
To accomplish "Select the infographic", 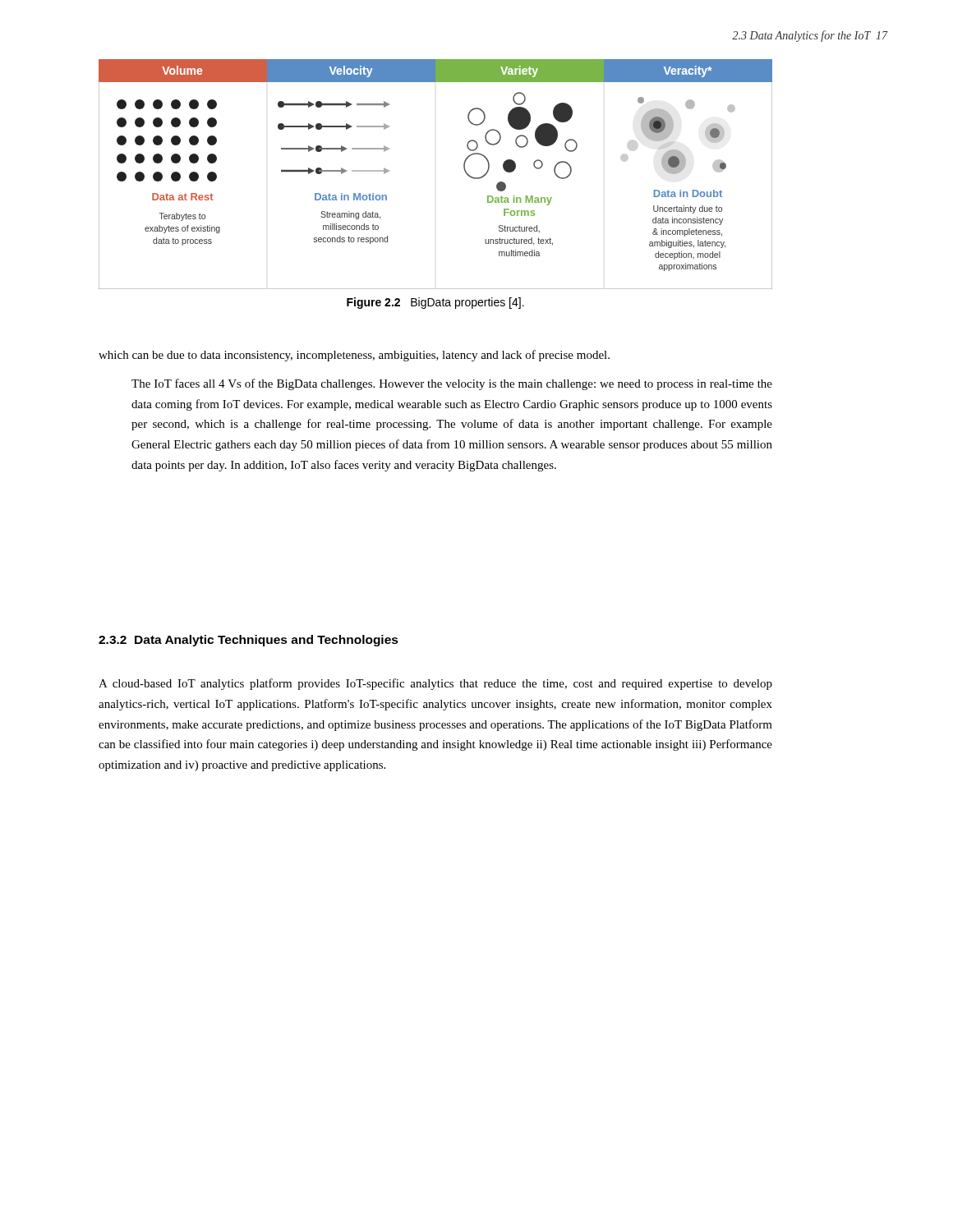I will click(435, 176).
